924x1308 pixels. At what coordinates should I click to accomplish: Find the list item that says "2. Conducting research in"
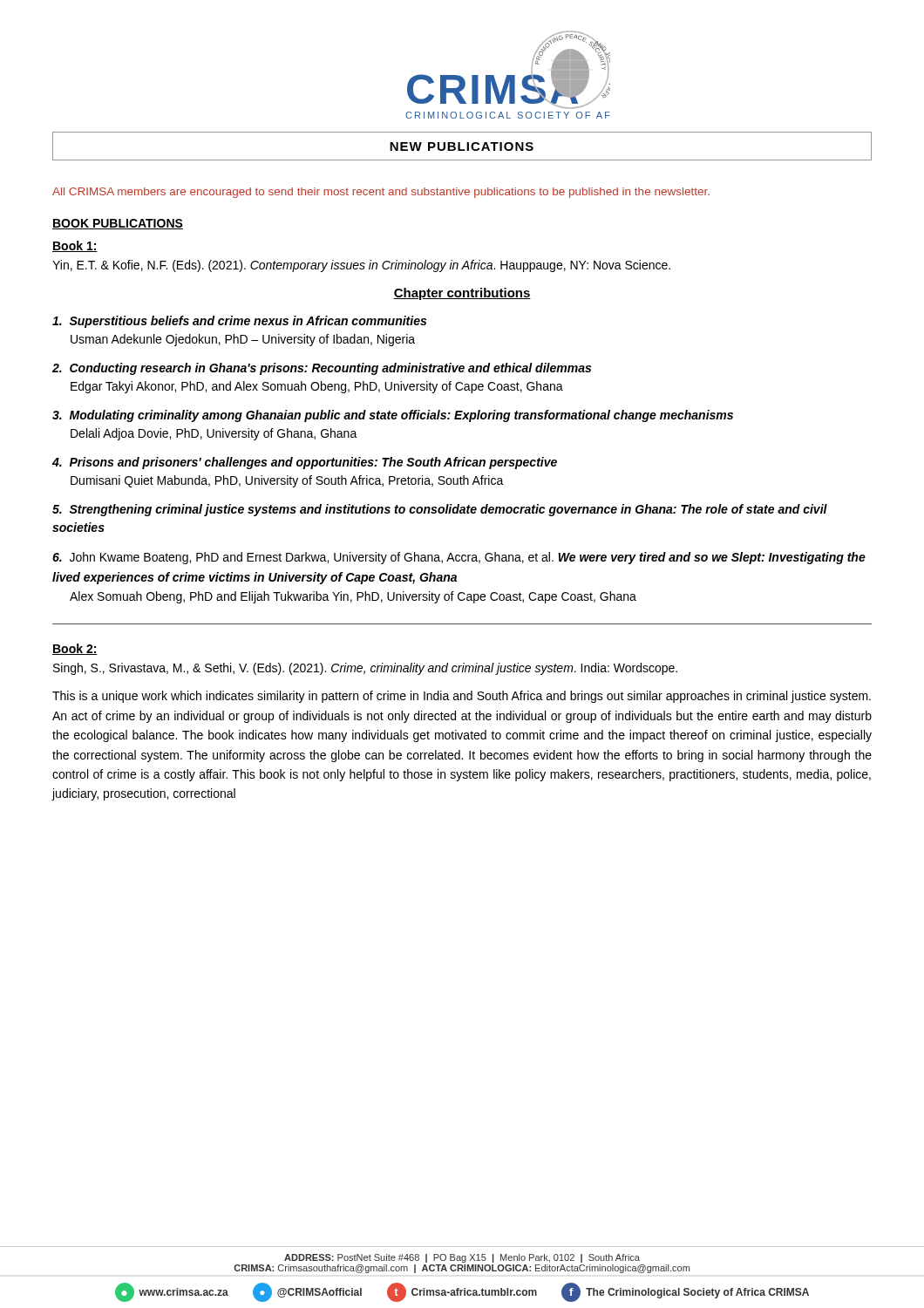[462, 379]
